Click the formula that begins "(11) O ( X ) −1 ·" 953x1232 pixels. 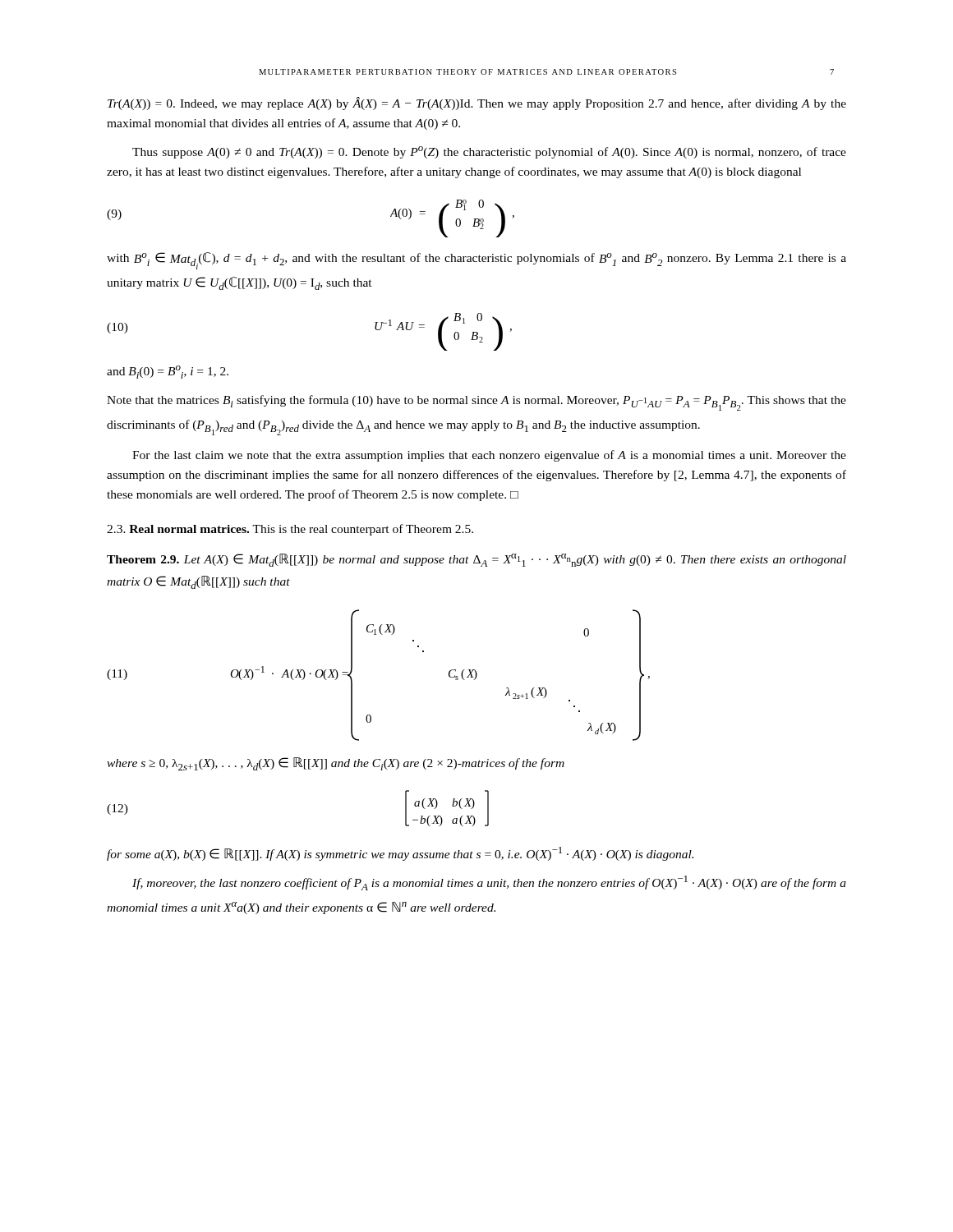(476, 674)
